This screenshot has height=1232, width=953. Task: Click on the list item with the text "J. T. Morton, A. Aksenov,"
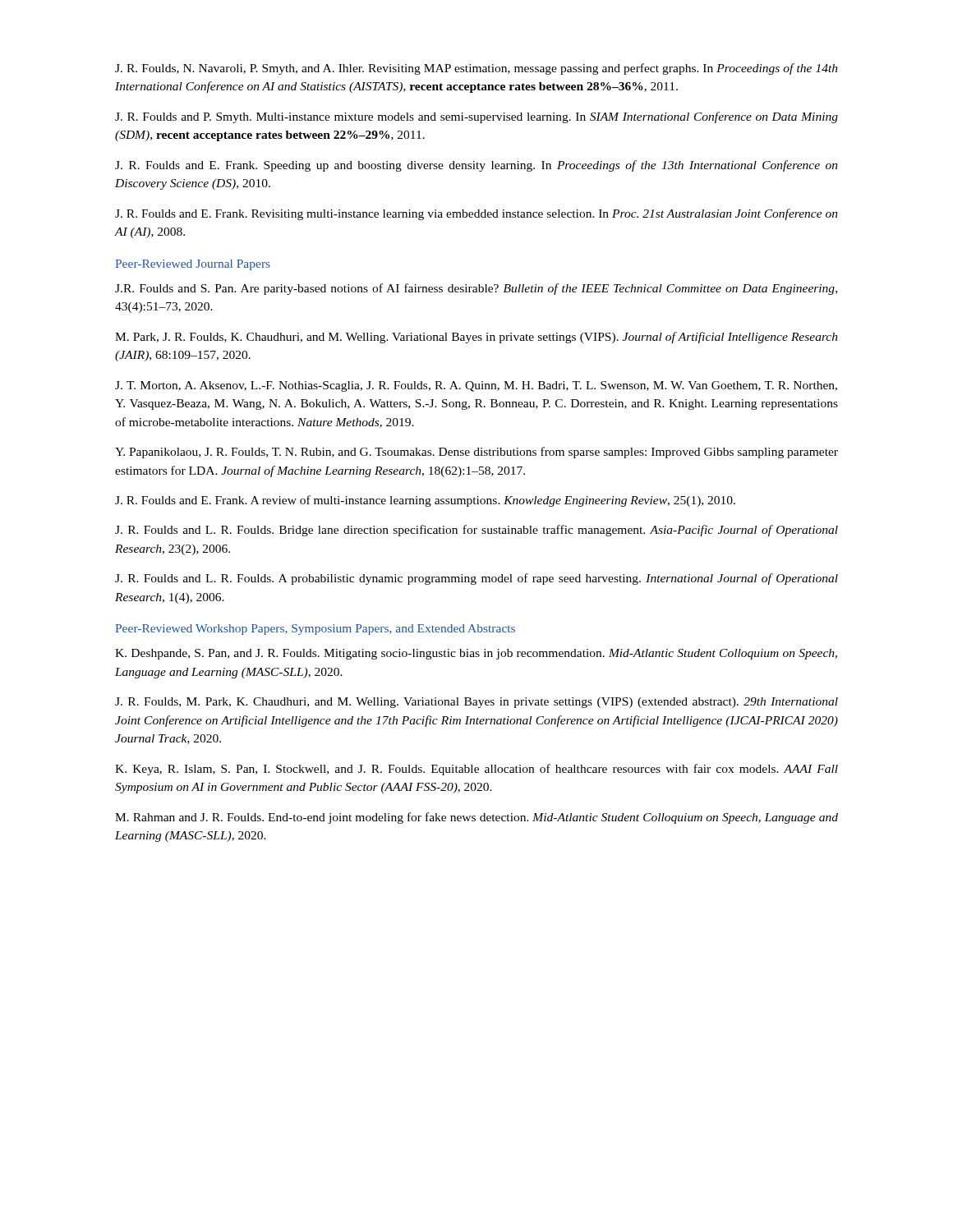pyautogui.click(x=476, y=403)
